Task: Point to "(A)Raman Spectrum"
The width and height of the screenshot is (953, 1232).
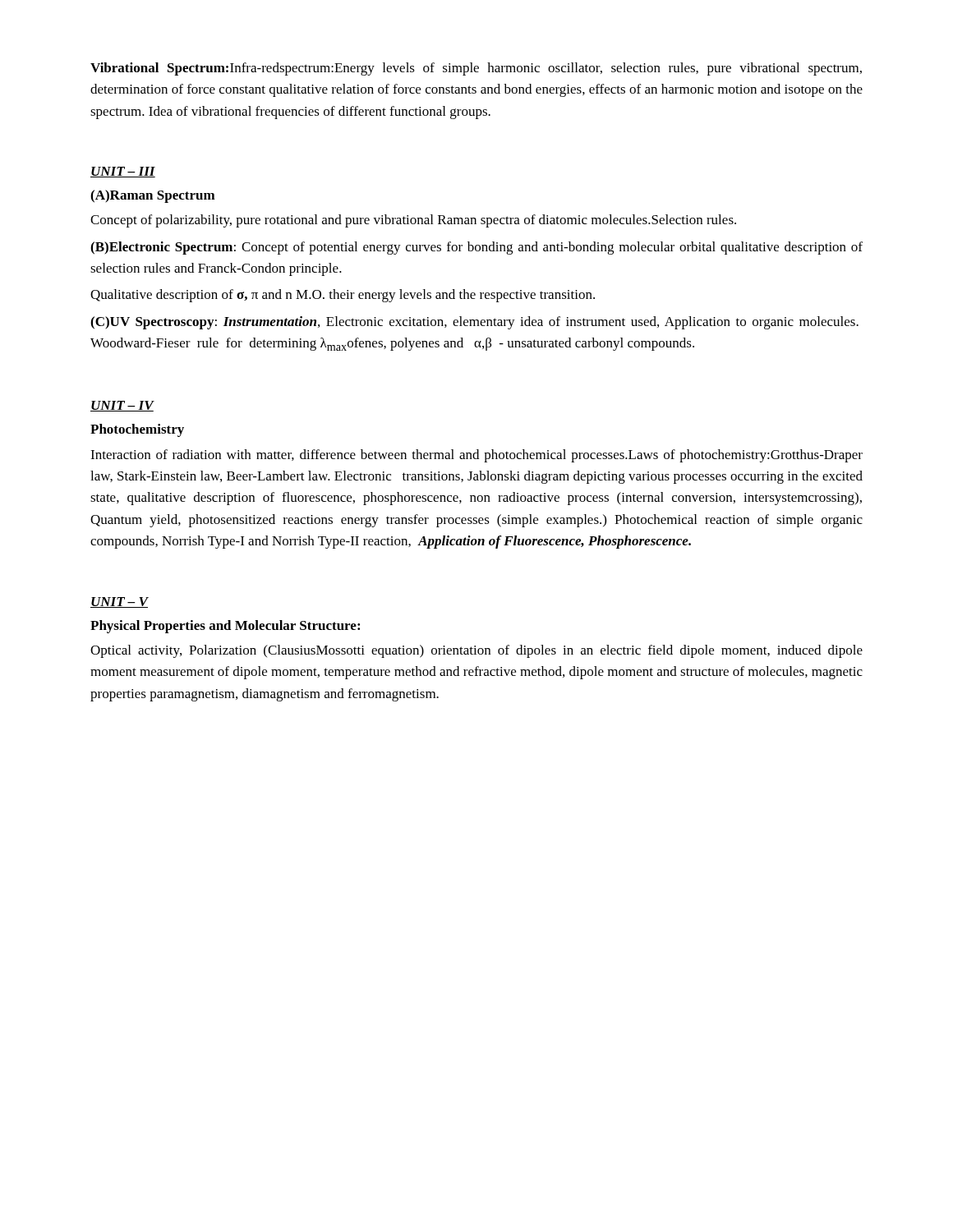Action: coord(153,196)
